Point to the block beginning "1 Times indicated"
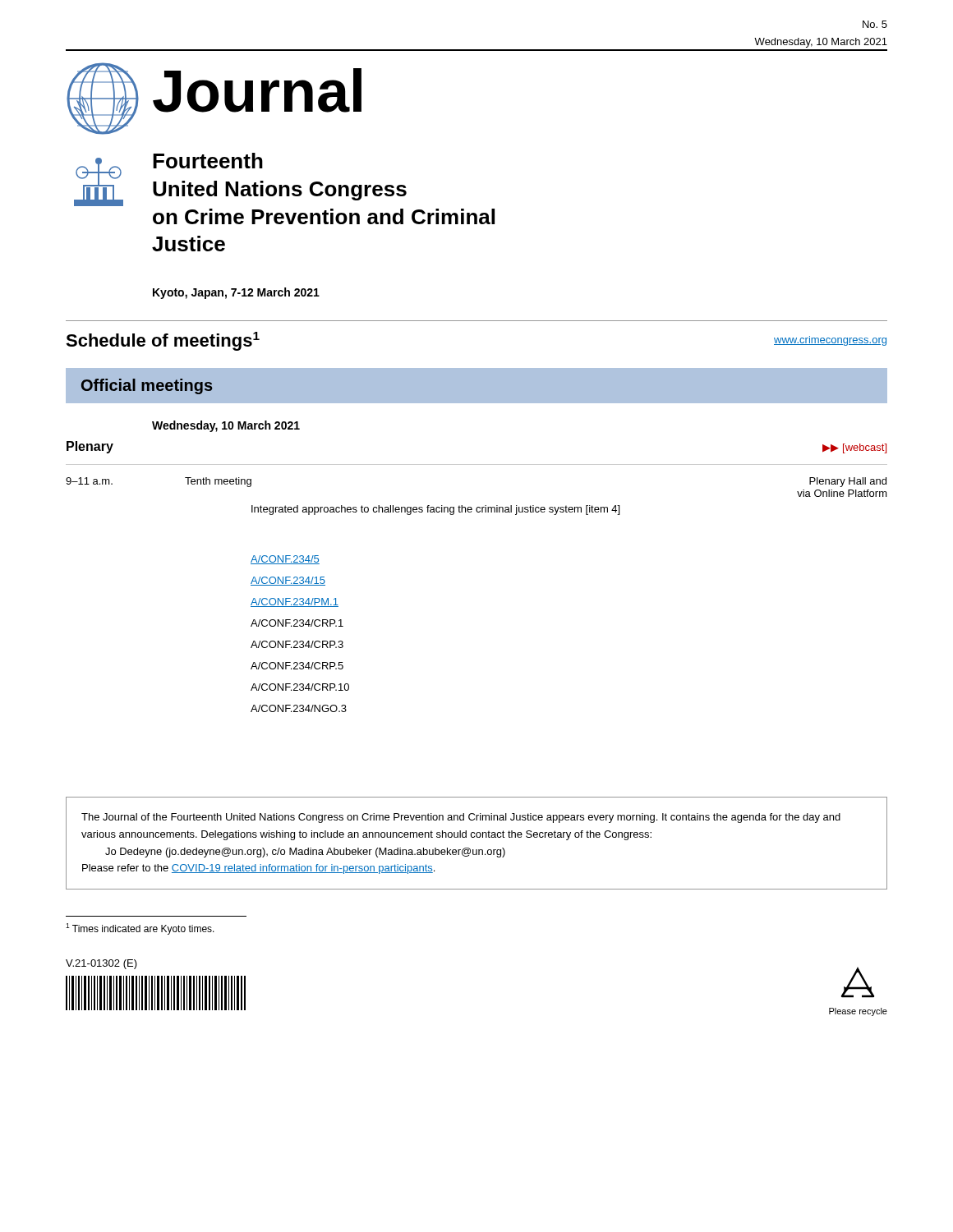The image size is (953, 1232). [140, 928]
